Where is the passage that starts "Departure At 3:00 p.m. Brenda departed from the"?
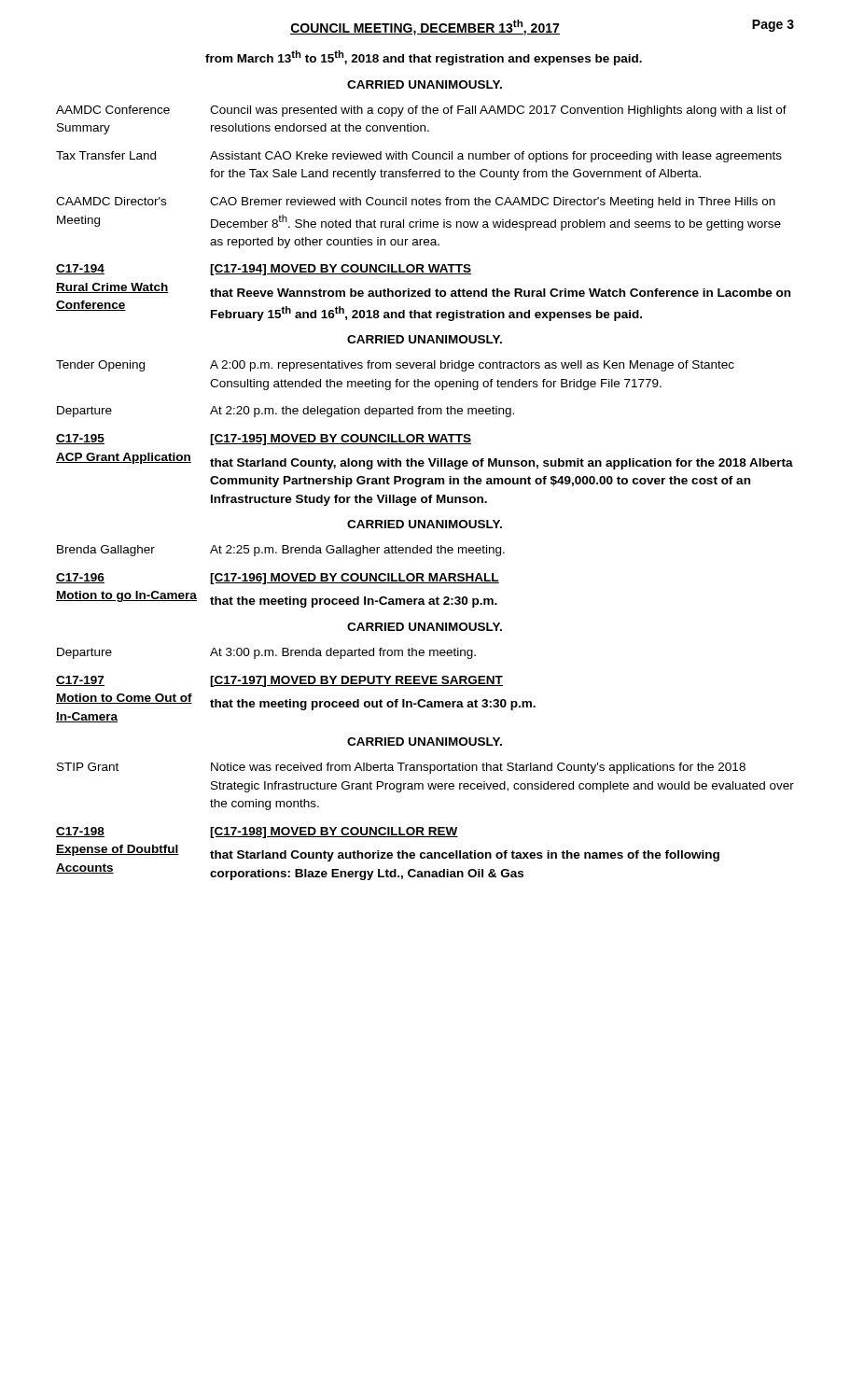This screenshot has width=850, height=1400. (x=425, y=652)
